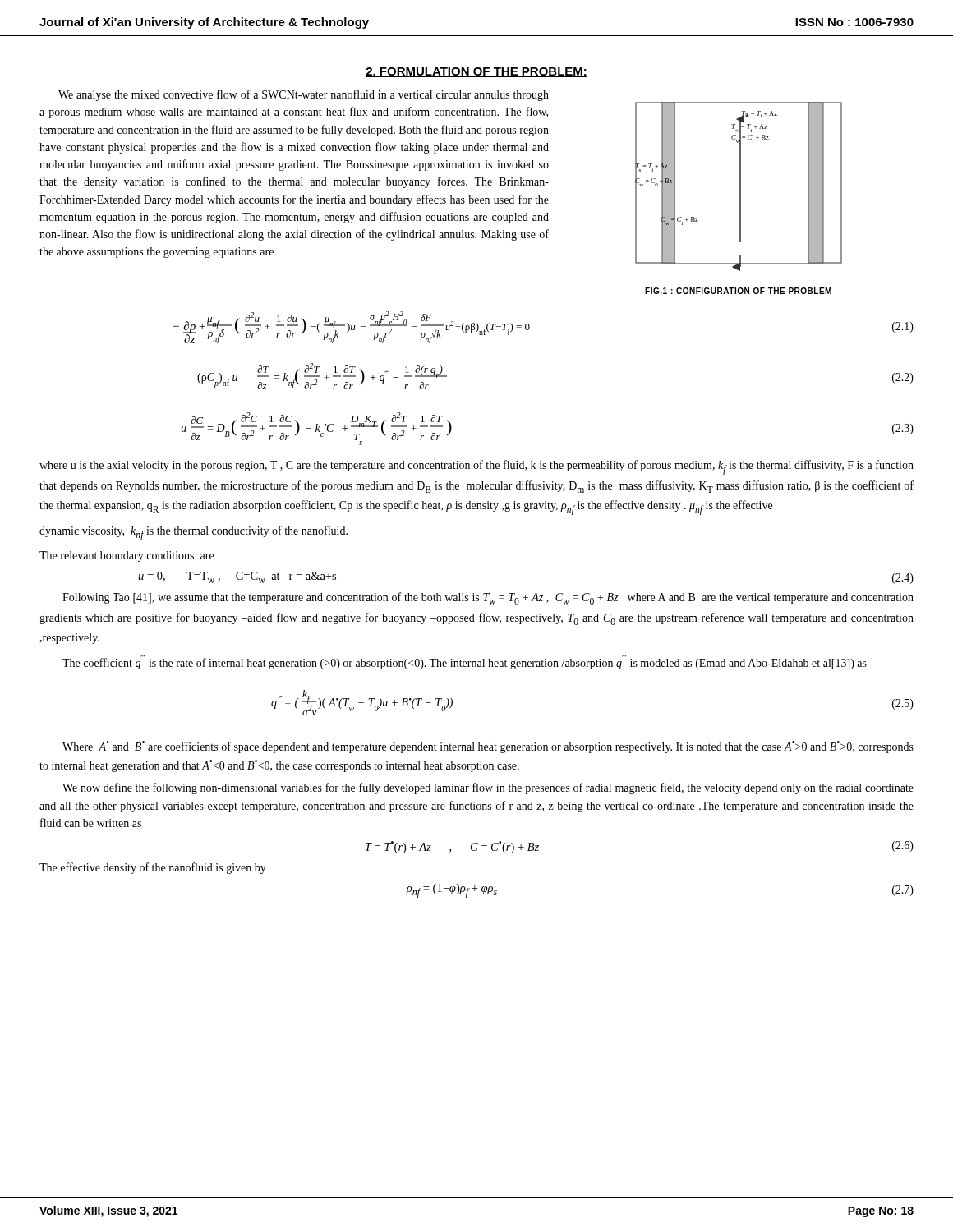Find the illustration

click(x=739, y=195)
